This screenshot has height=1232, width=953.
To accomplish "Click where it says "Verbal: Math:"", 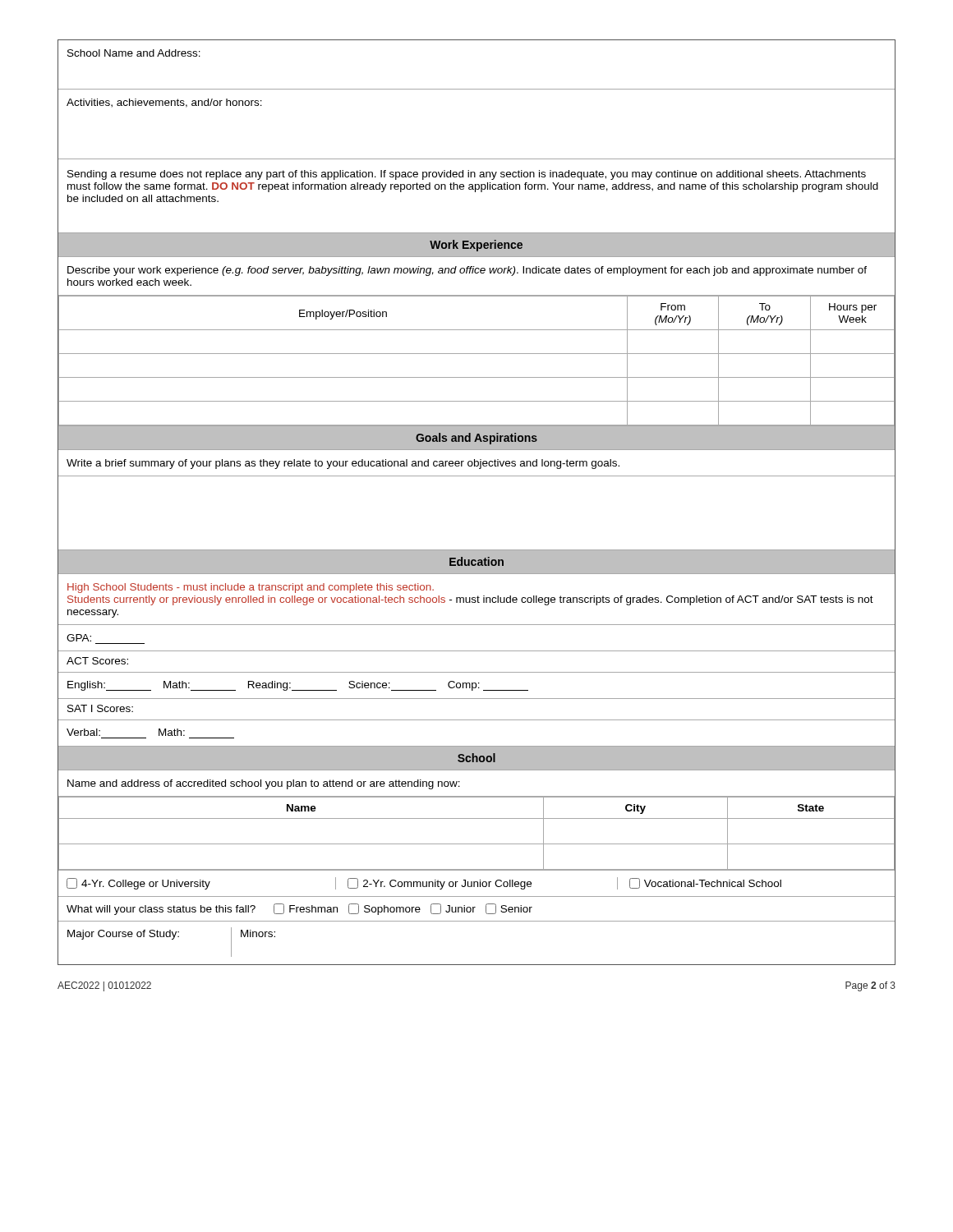I will point(476,731).
